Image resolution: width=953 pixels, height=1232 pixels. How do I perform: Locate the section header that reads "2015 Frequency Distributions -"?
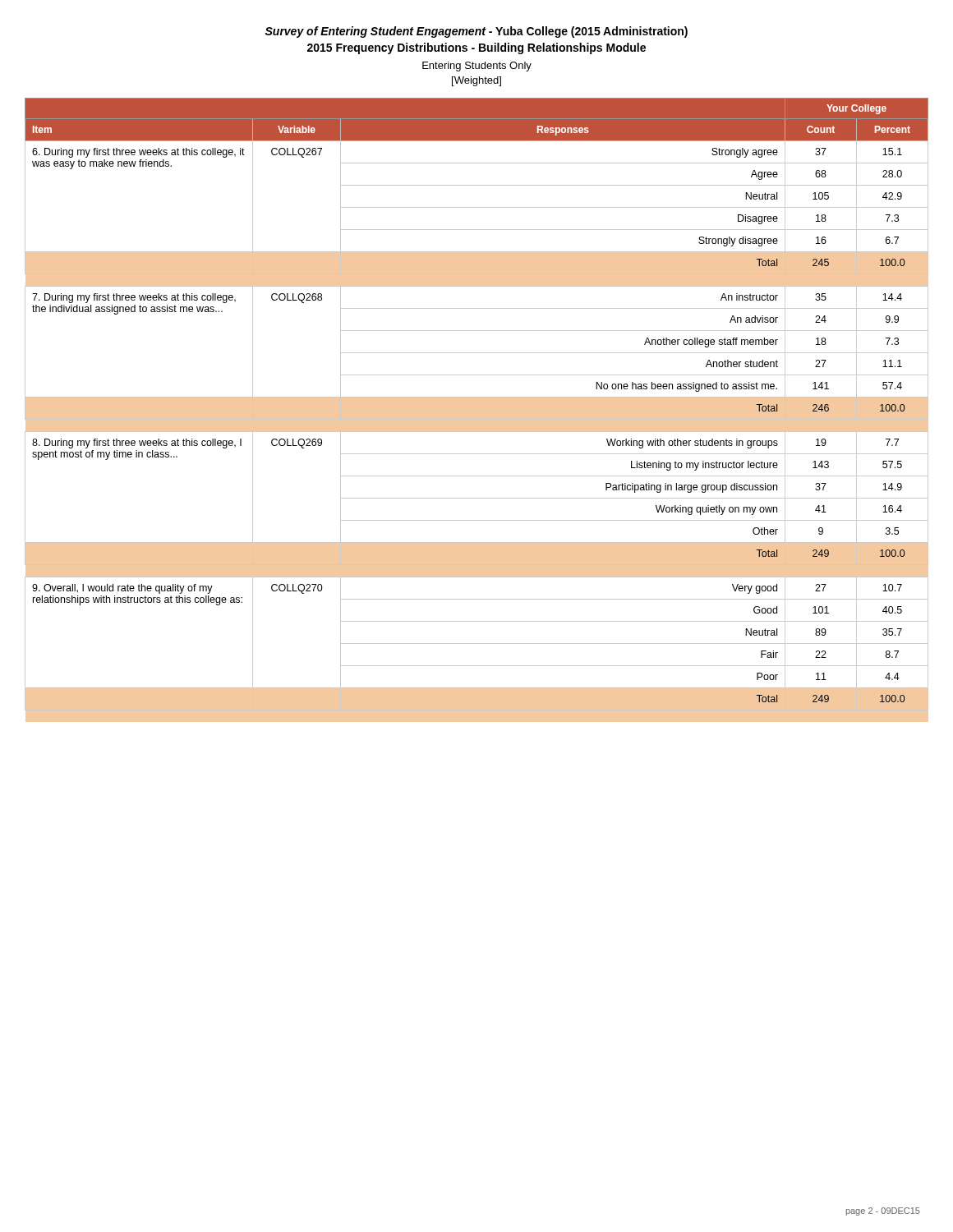[476, 48]
